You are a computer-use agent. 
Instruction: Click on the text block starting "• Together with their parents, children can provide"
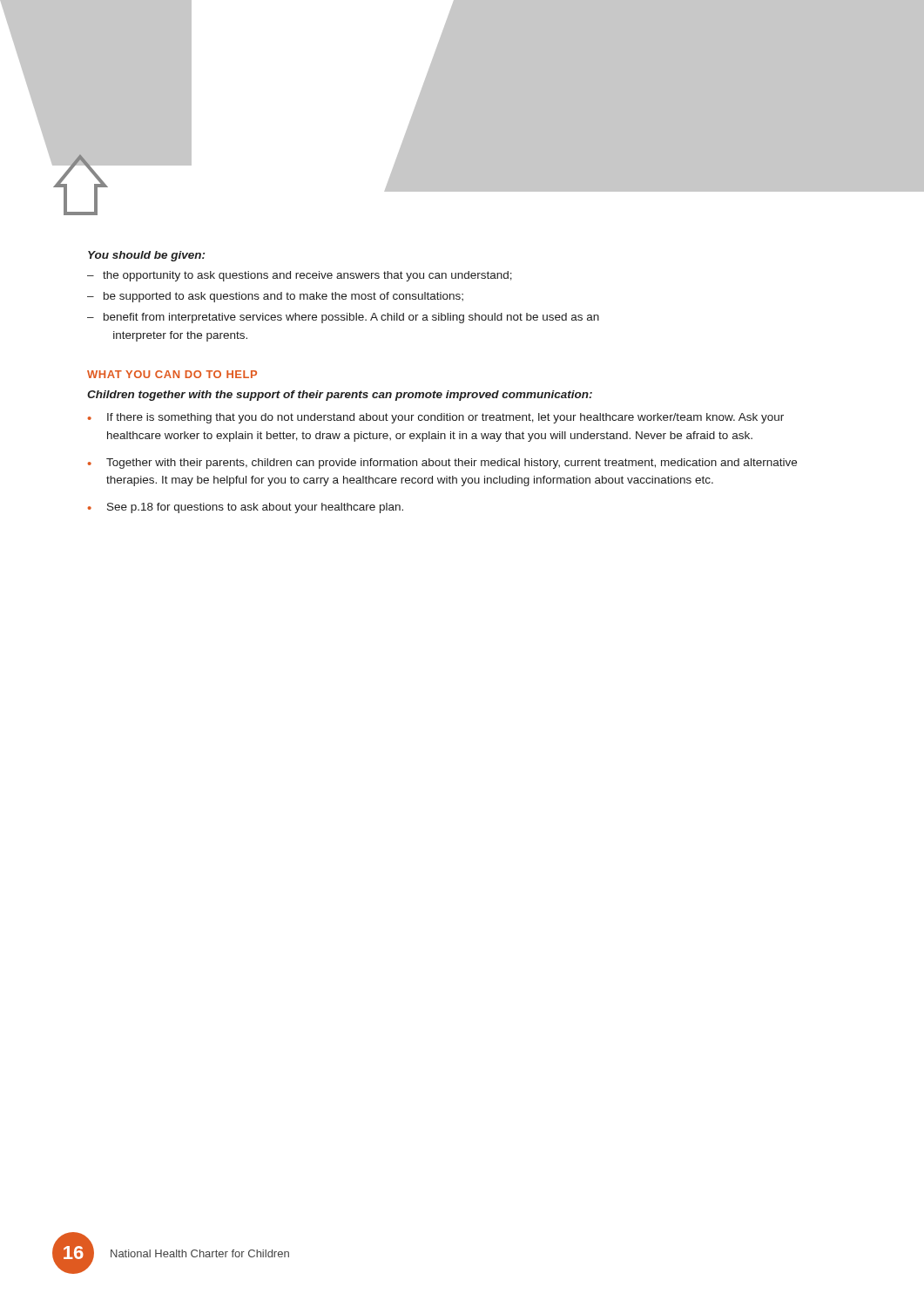point(462,472)
